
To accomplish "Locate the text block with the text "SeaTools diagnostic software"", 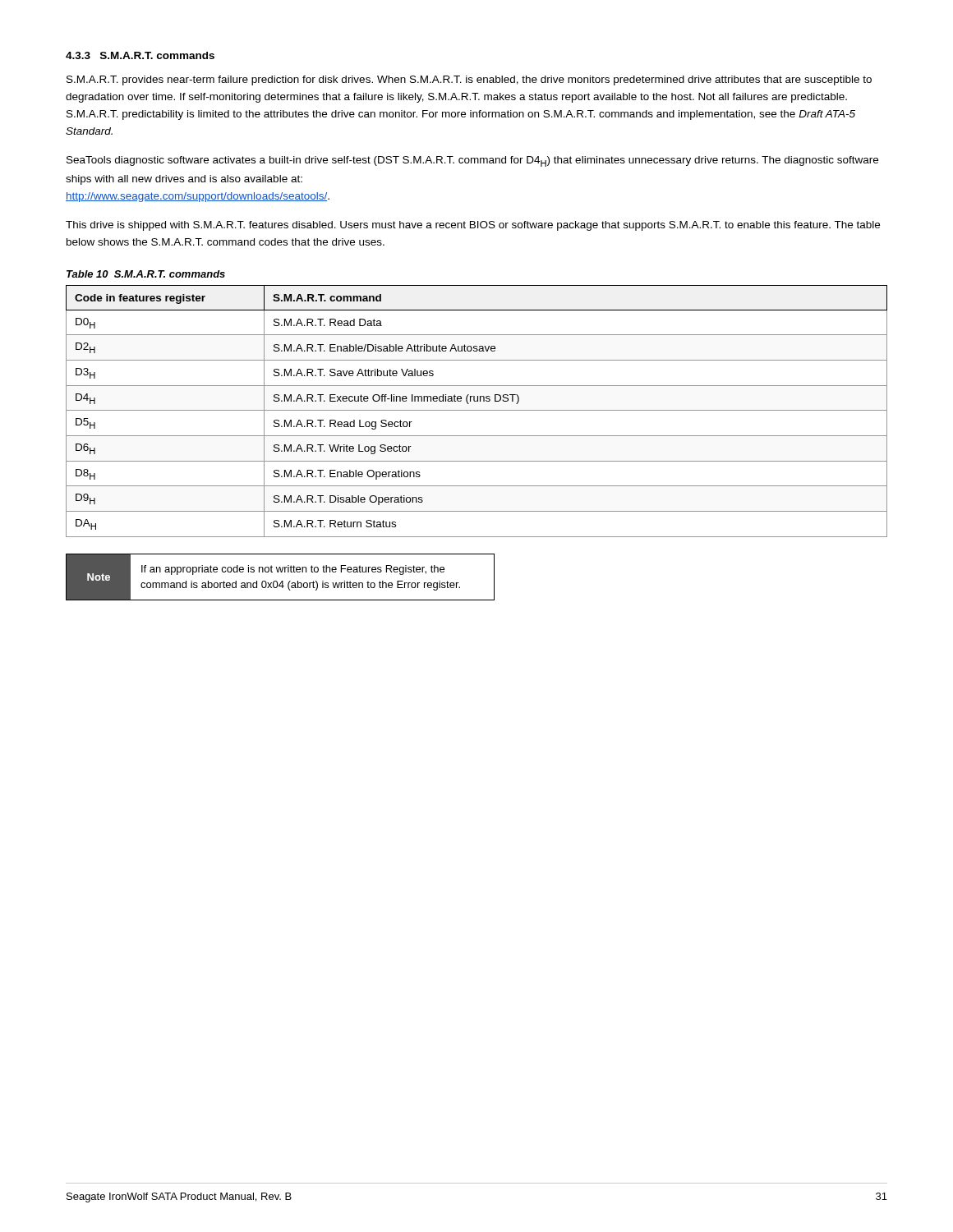I will (472, 161).
